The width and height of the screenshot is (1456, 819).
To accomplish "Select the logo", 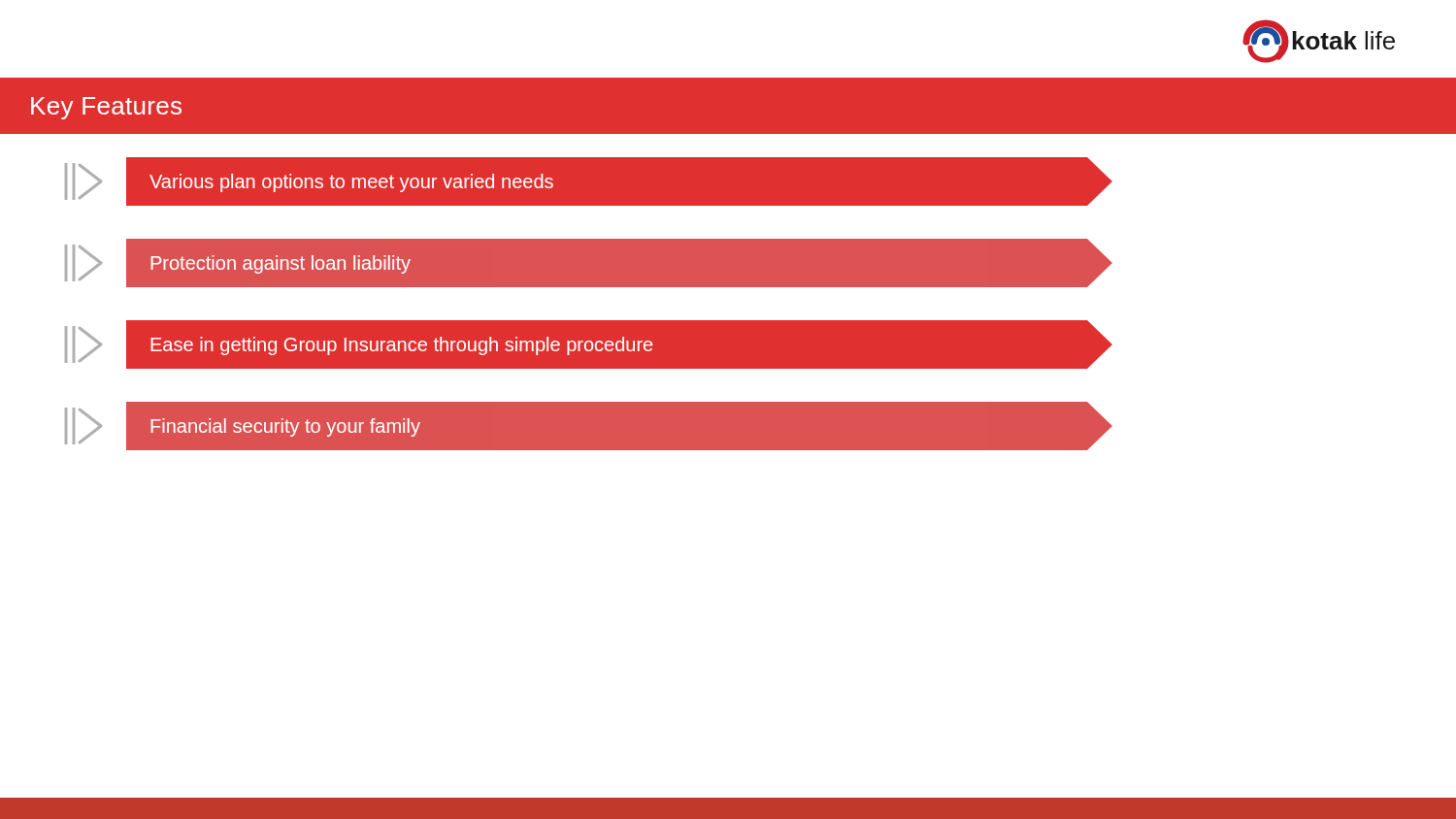I will (1320, 41).
